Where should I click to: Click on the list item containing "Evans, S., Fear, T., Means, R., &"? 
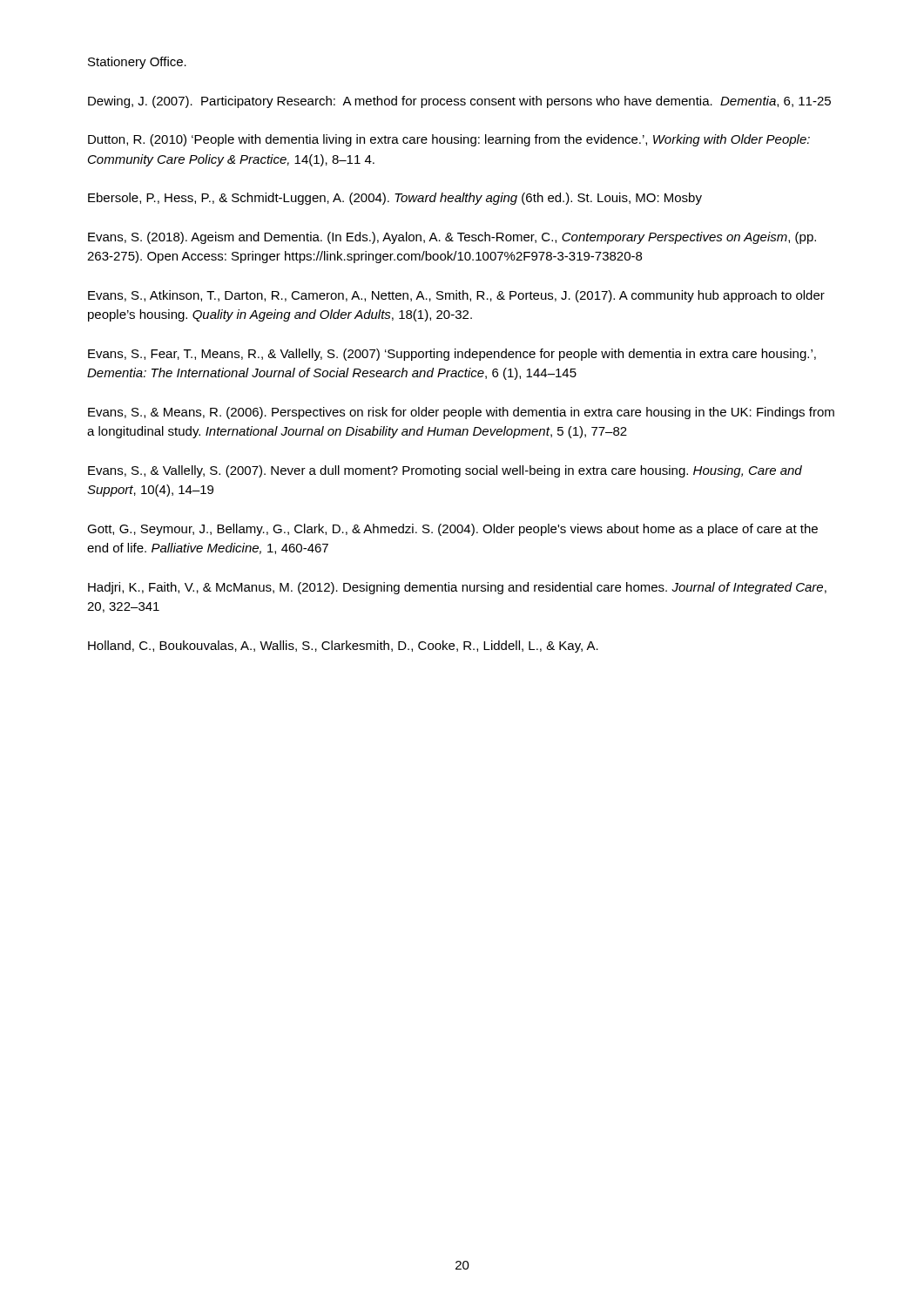(452, 363)
